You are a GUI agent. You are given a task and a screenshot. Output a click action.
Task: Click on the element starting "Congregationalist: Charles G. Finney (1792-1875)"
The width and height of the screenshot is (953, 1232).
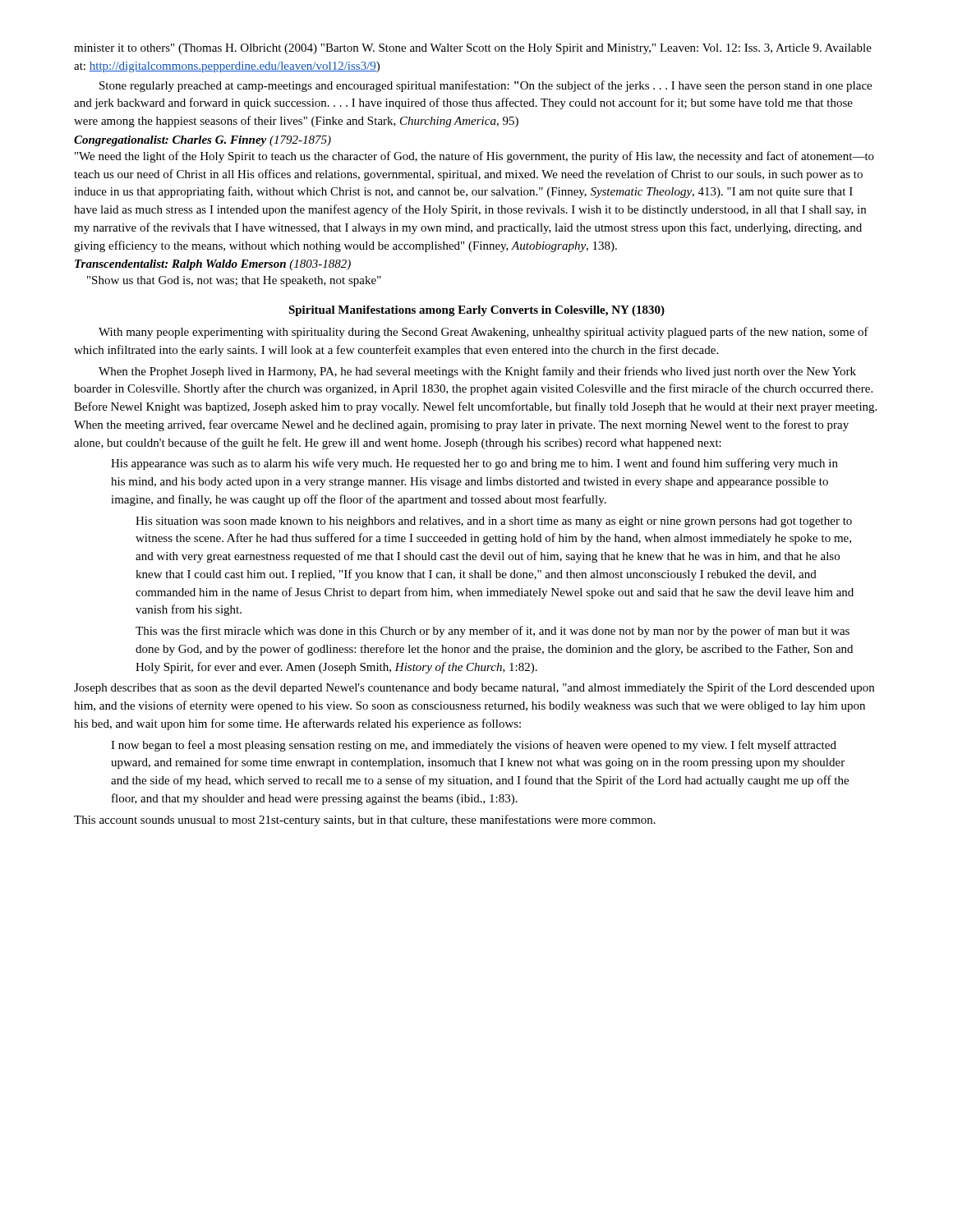pos(203,139)
